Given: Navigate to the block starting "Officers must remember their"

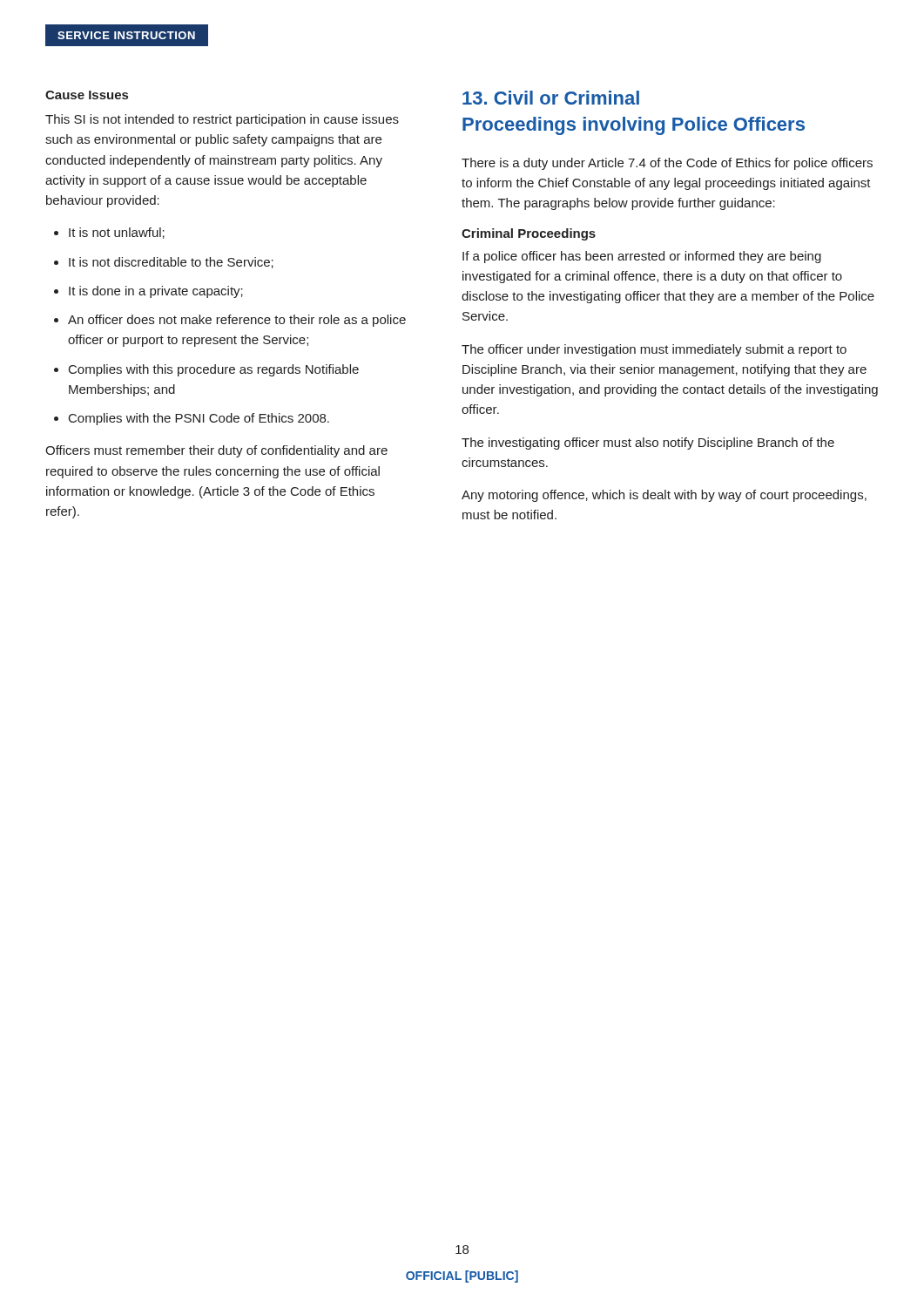Looking at the screenshot, I should [x=228, y=481].
